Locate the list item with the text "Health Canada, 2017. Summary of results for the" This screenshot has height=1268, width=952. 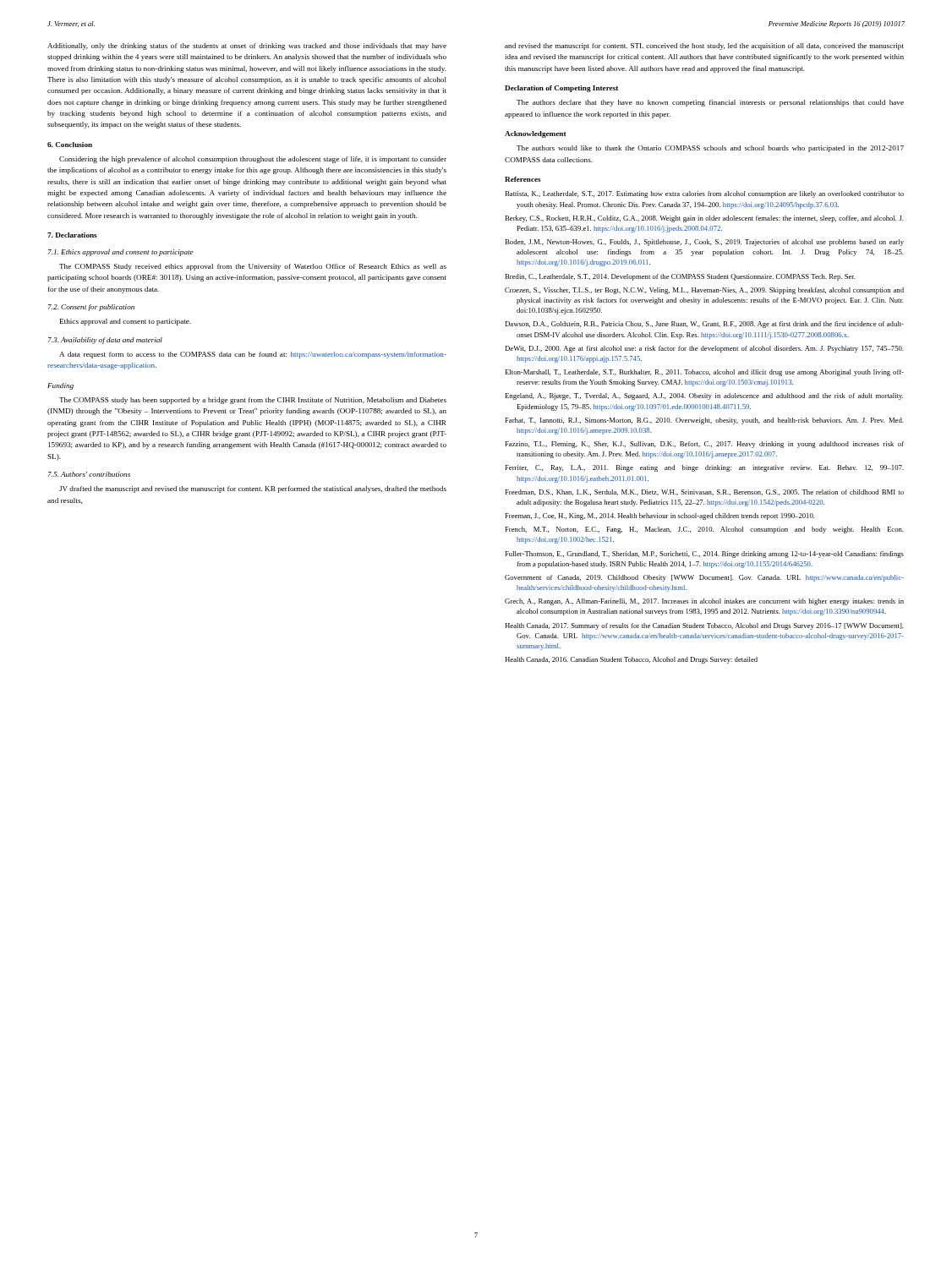704,636
